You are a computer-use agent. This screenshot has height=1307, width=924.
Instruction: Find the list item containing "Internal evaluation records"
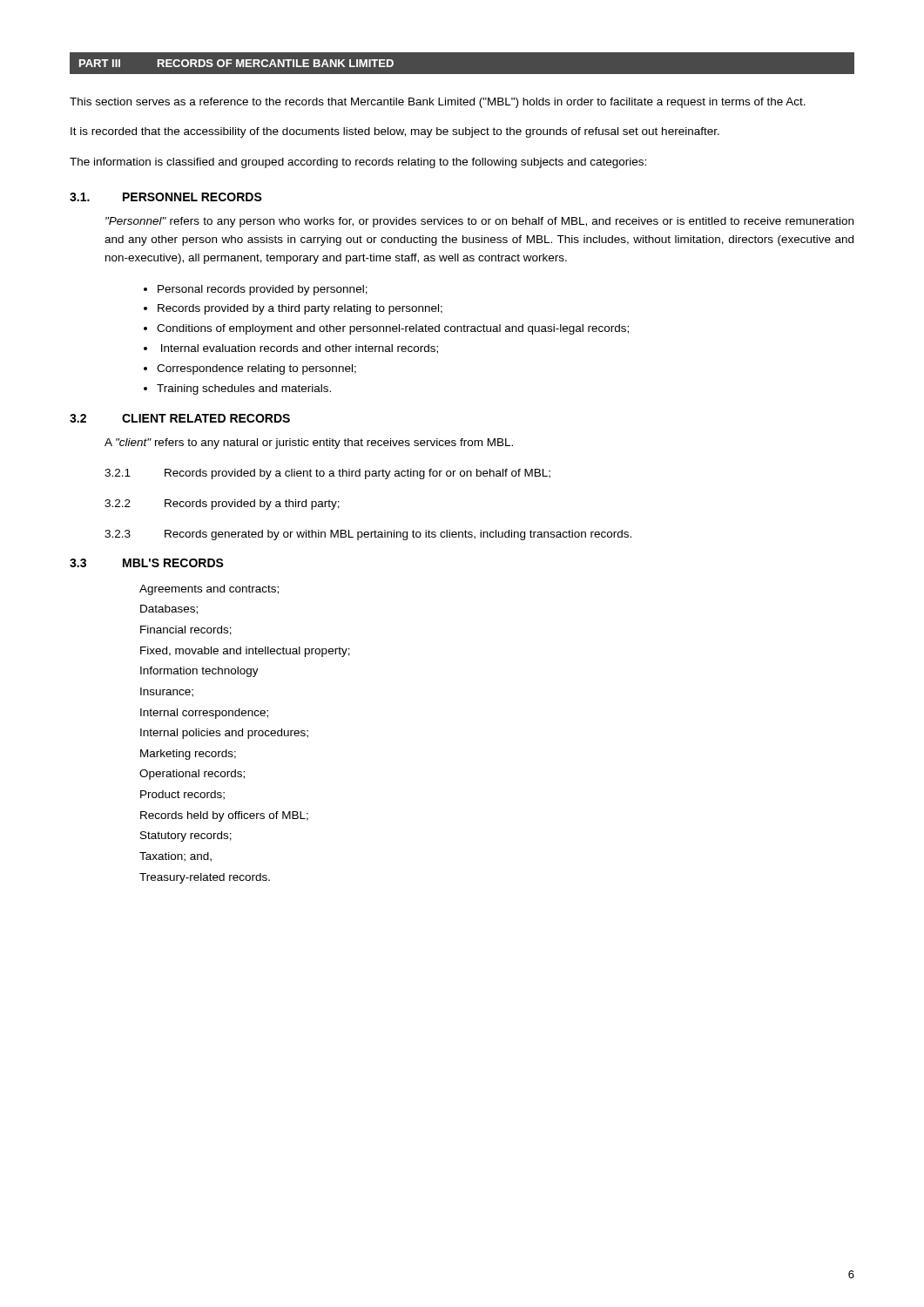click(x=298, y=348)
